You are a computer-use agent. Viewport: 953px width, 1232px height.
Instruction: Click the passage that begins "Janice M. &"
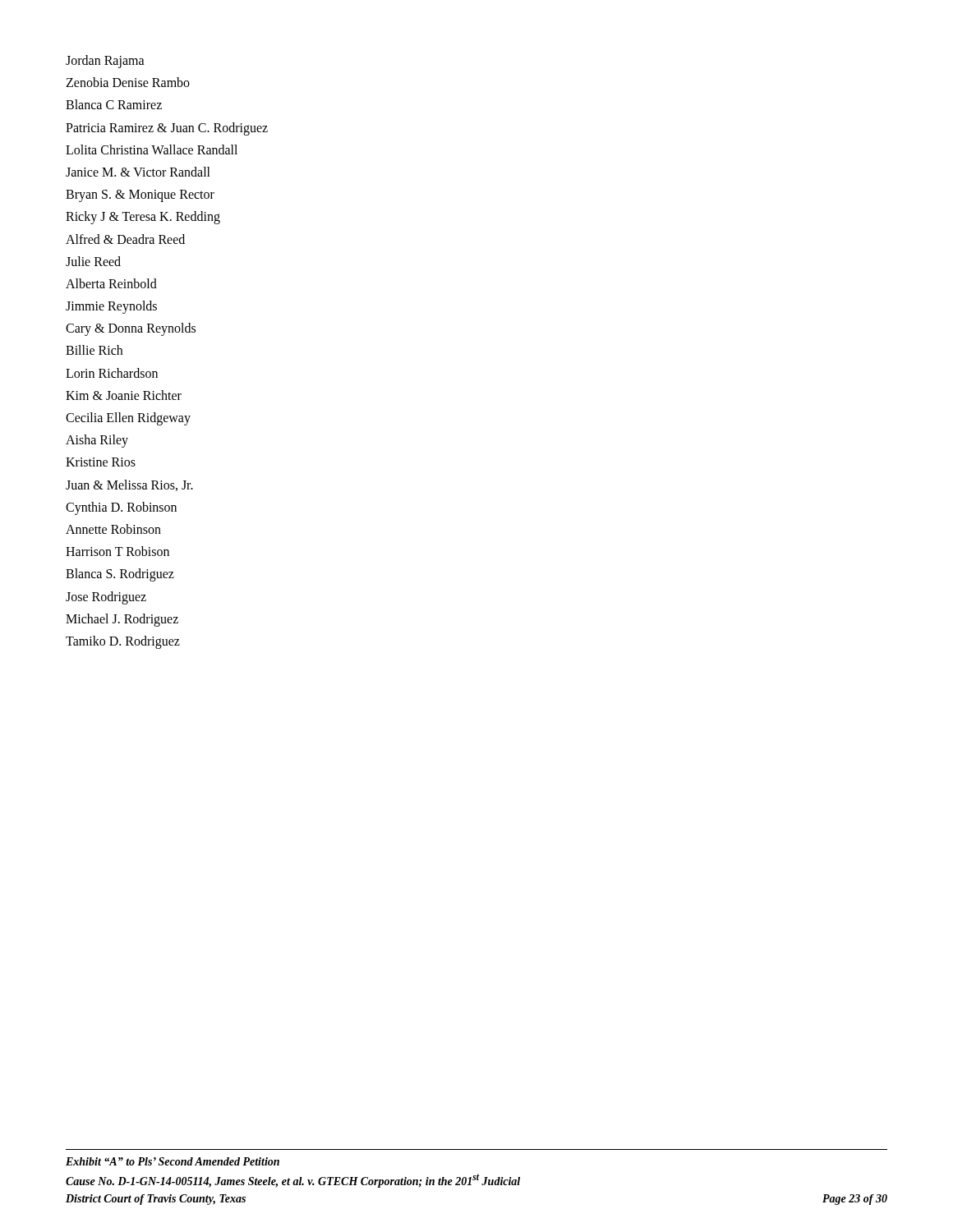tap(138, 172)
